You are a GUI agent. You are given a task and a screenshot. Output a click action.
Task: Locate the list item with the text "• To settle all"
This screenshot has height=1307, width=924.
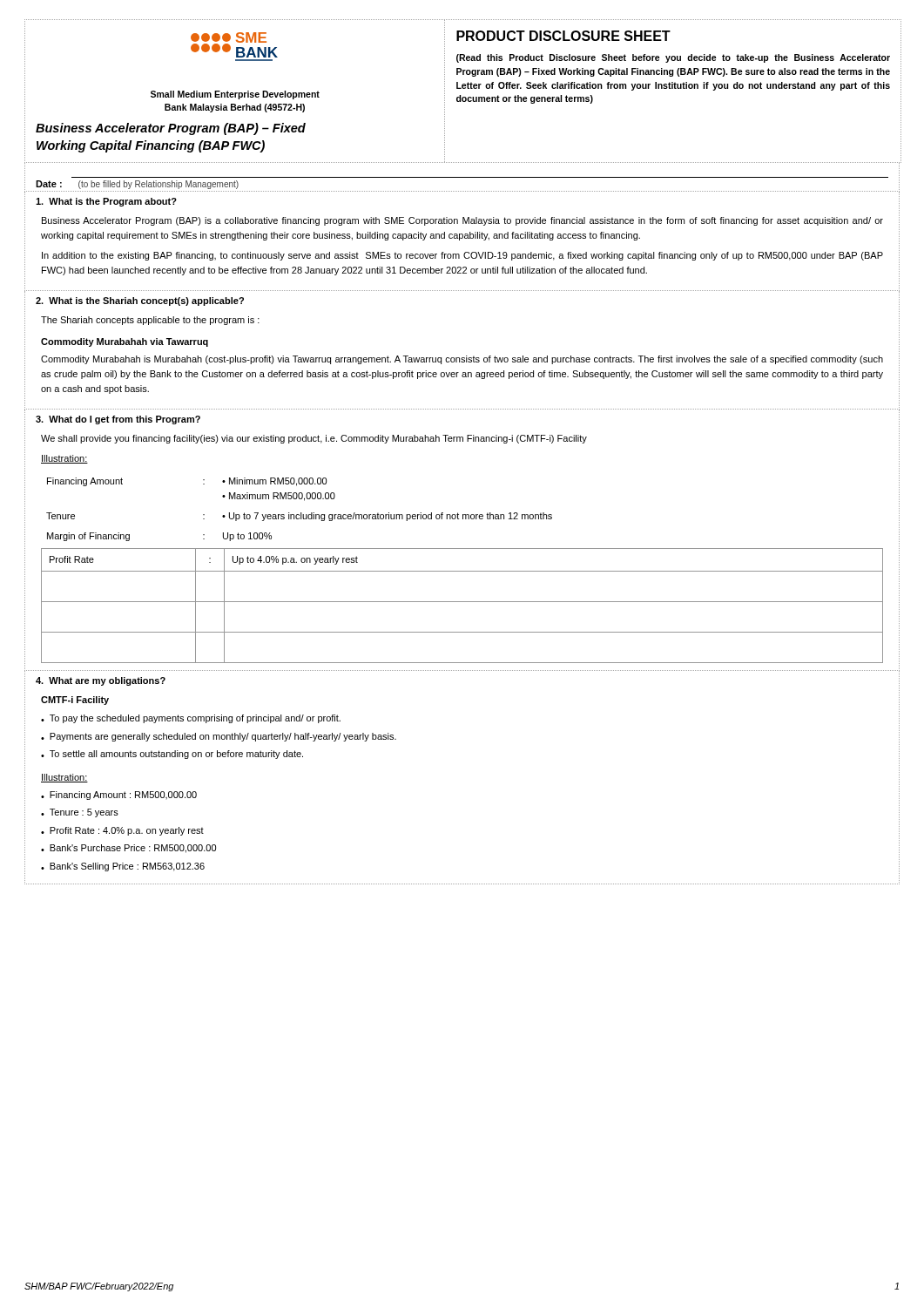pyautogui.click(x=173, y=755)
